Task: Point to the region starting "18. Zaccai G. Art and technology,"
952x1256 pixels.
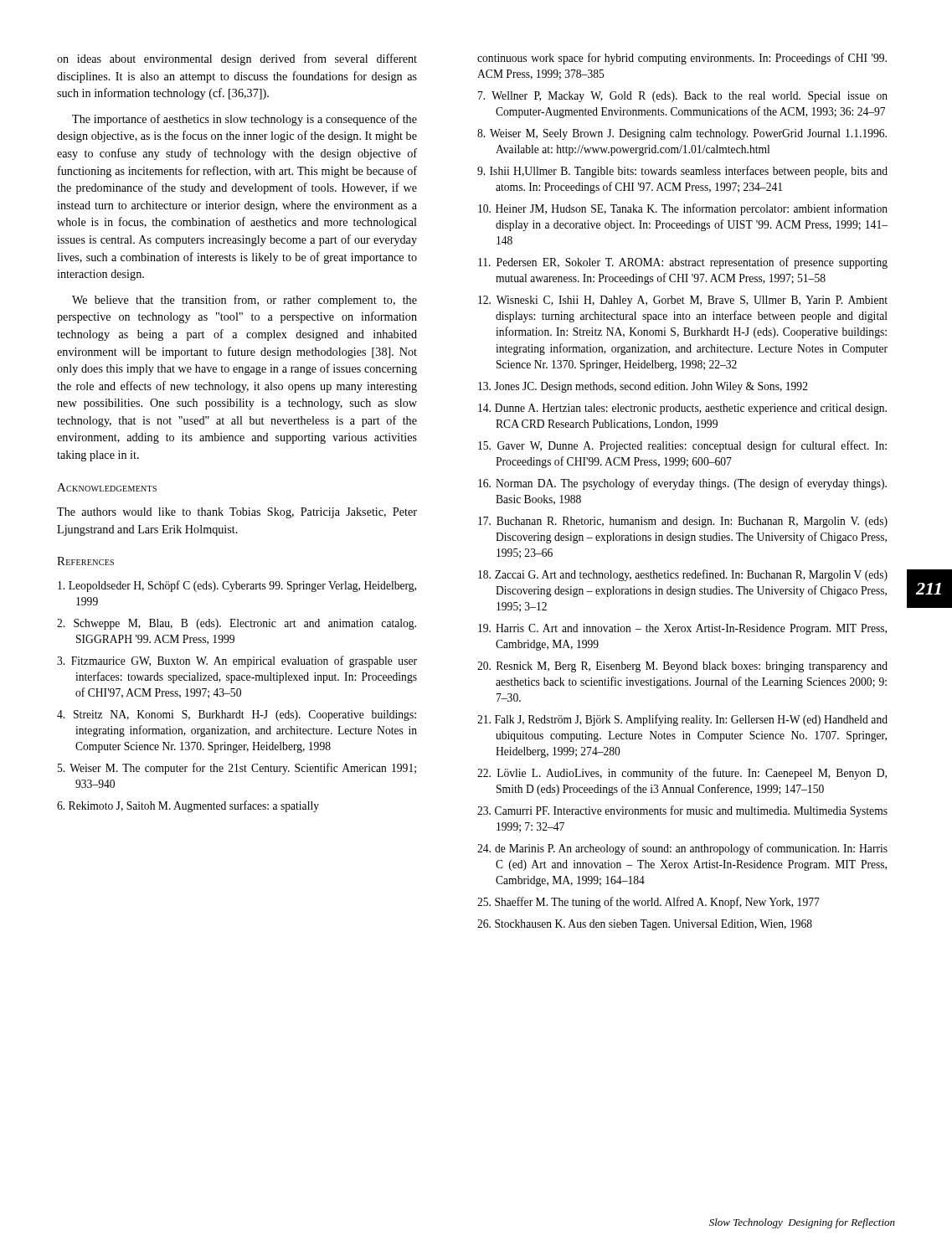Action: point(682,591)
